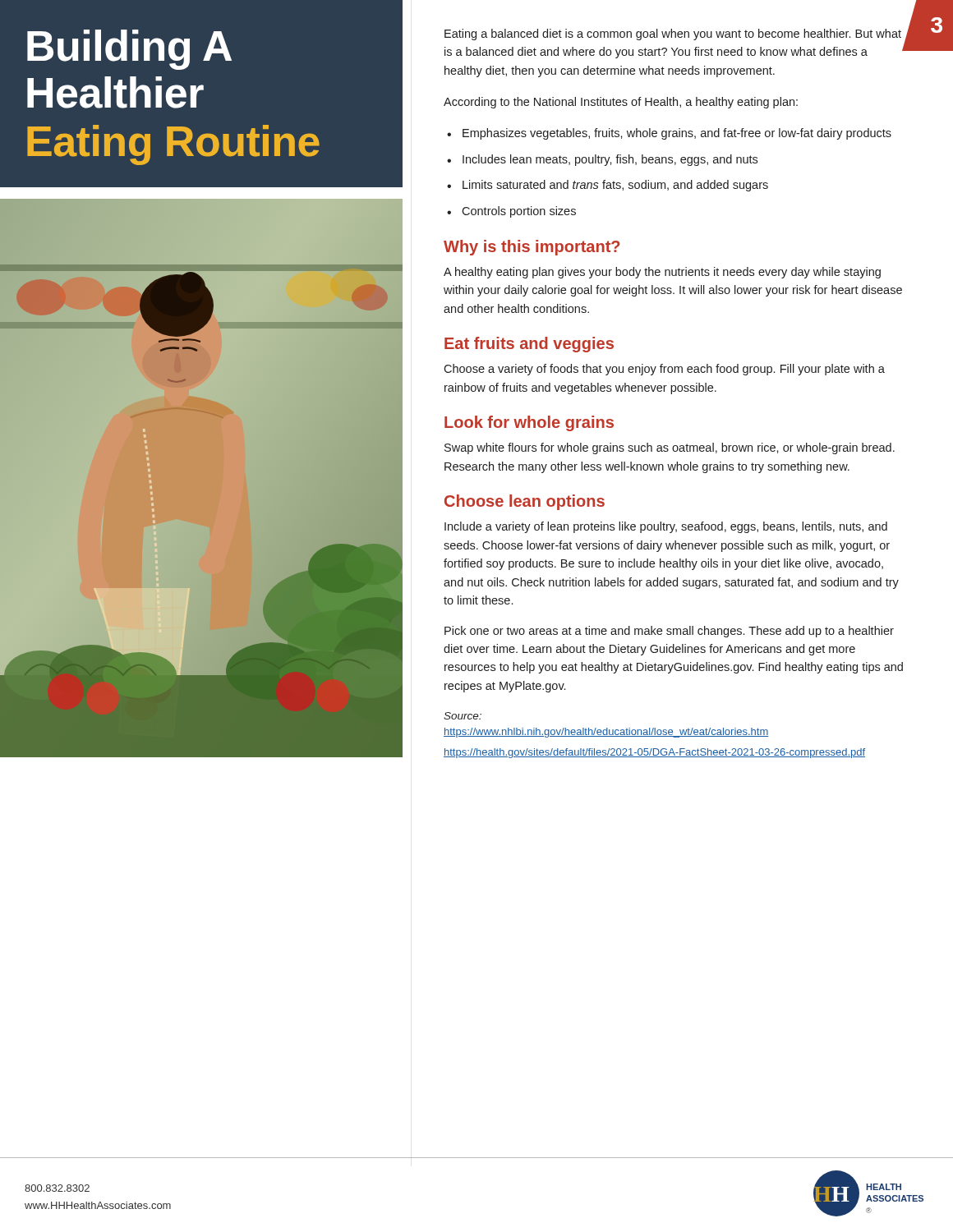Viewport: 953px width, 1232px height.
Task: Locate the block of text that opens with "A healthy eating plan gives your body"
Action: click(673, 290)
